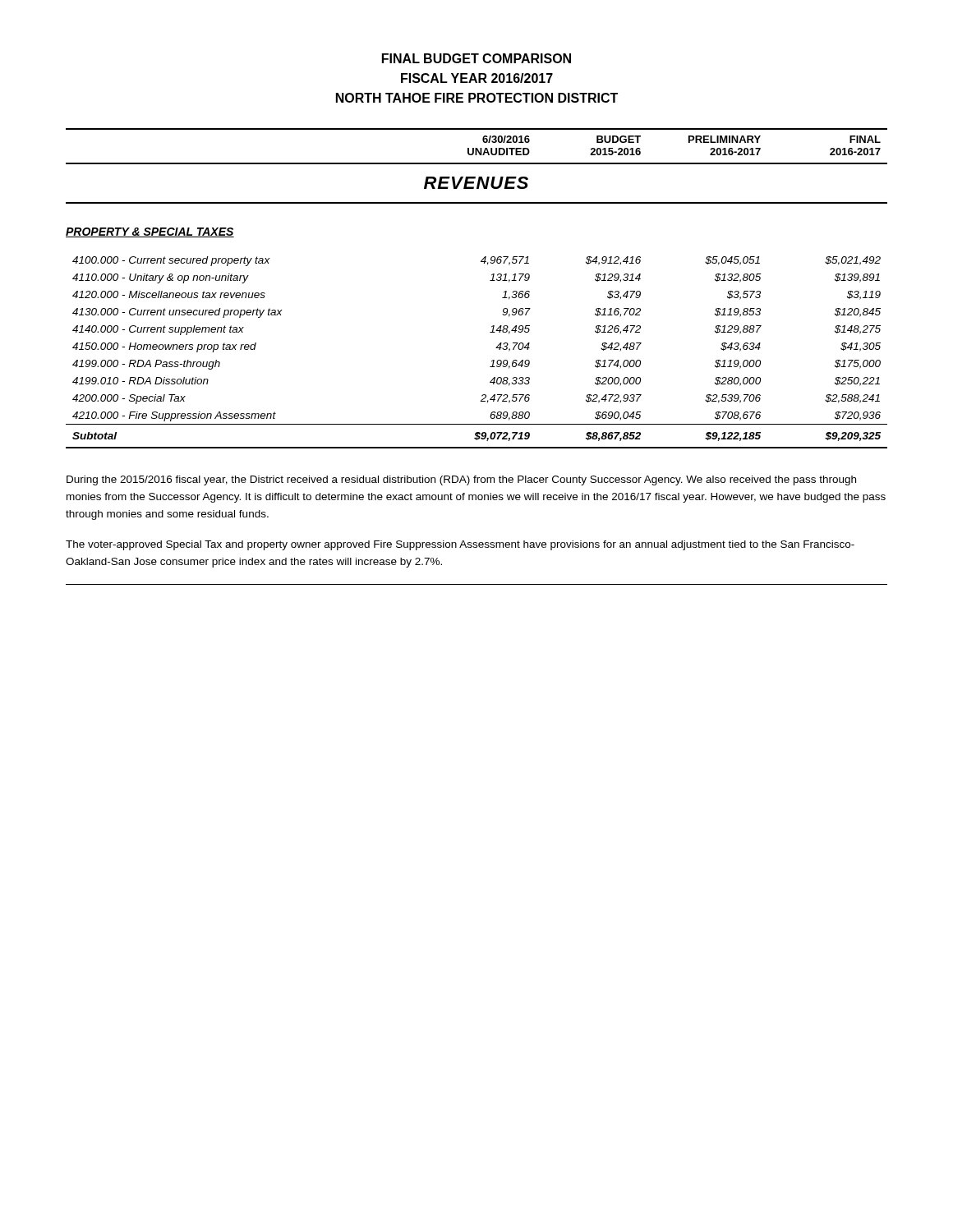Point to the block beginning "The voter-approved Special"
Screen dimensions: 1232x953
(x=460, y=553)
